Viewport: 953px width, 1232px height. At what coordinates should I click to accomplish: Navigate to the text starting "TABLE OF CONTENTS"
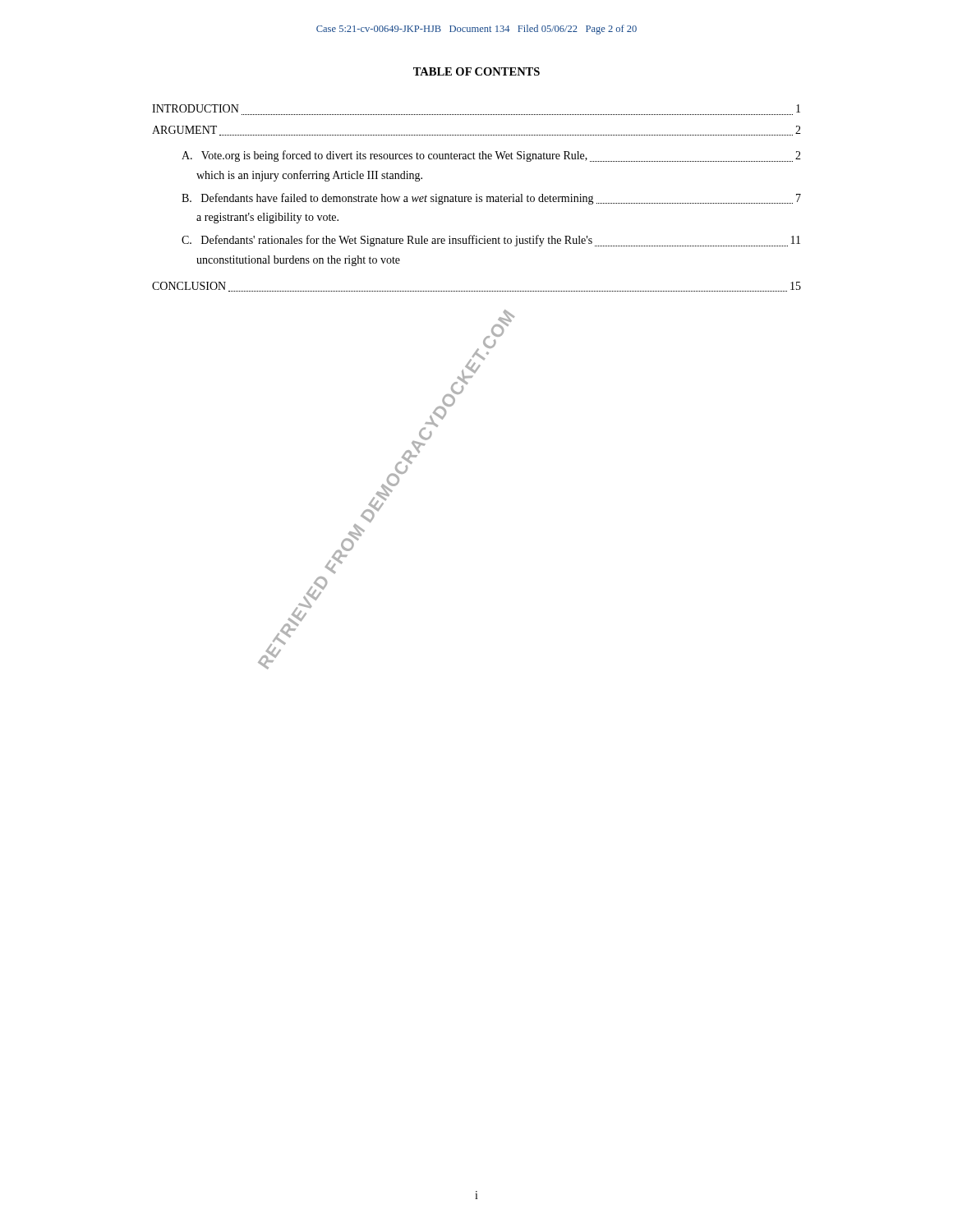coord(476,71)
